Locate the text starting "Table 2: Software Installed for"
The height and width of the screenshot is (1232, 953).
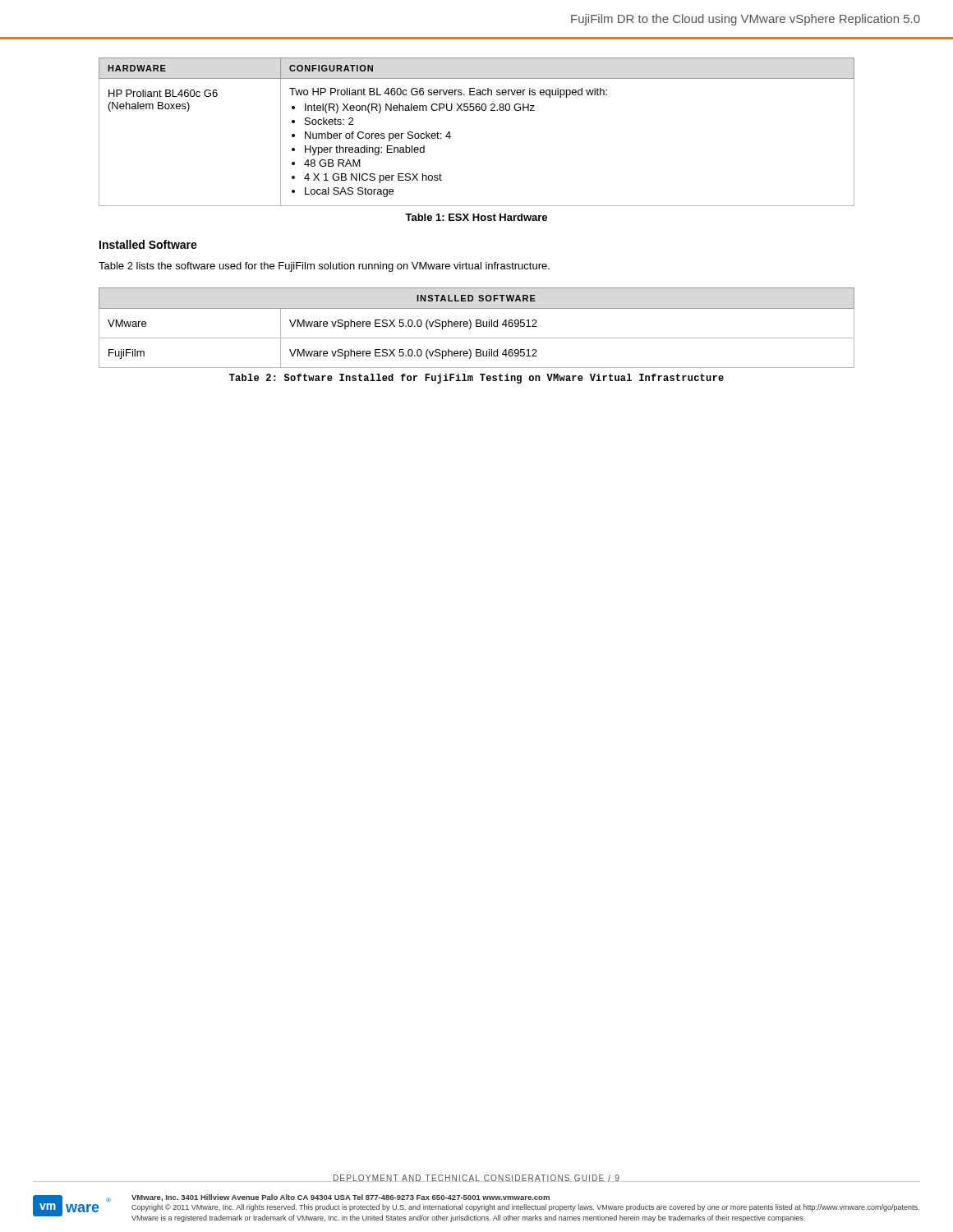tap(476, 378)
